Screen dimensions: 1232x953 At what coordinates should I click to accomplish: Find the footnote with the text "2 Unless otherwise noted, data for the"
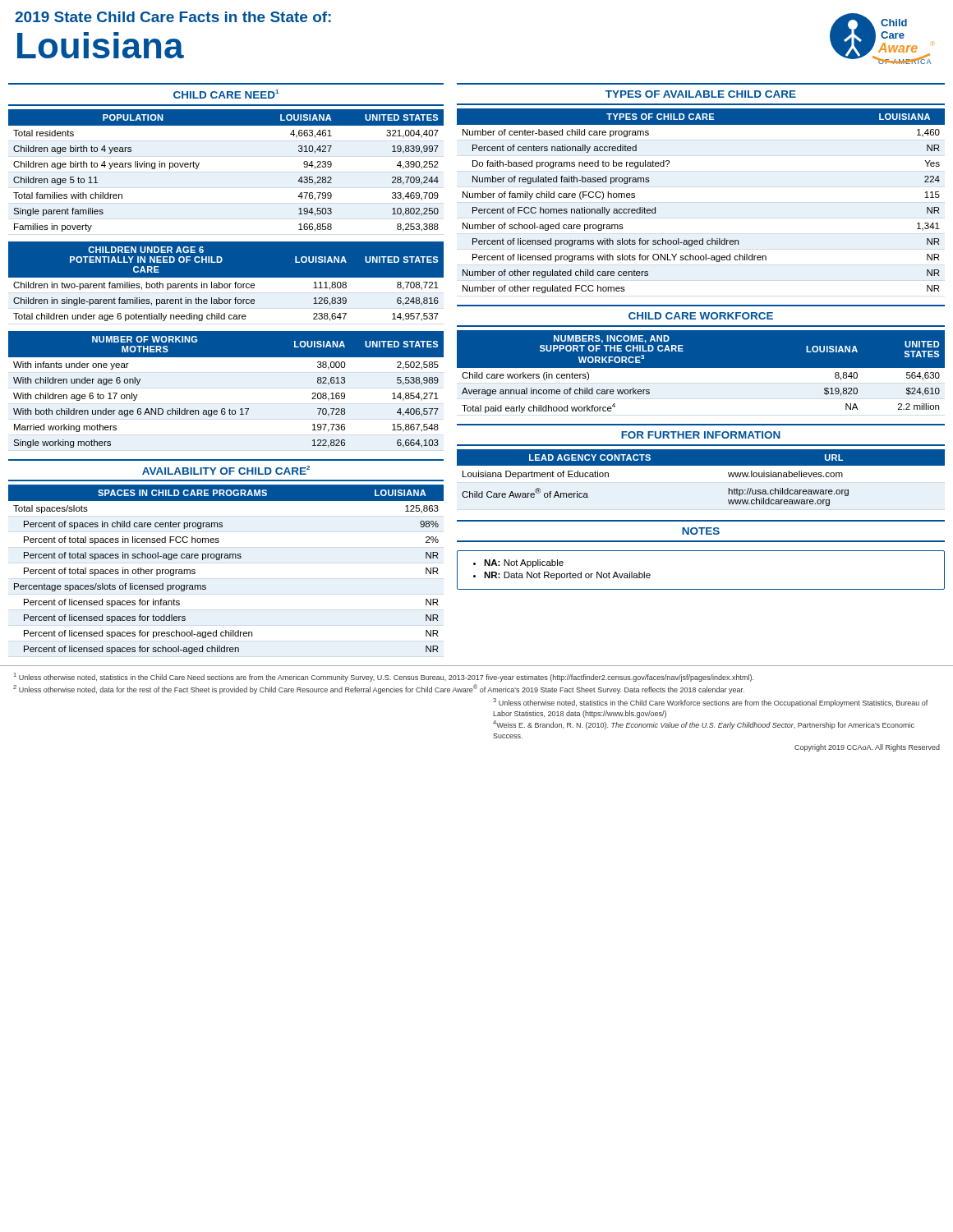pos(379,688)
